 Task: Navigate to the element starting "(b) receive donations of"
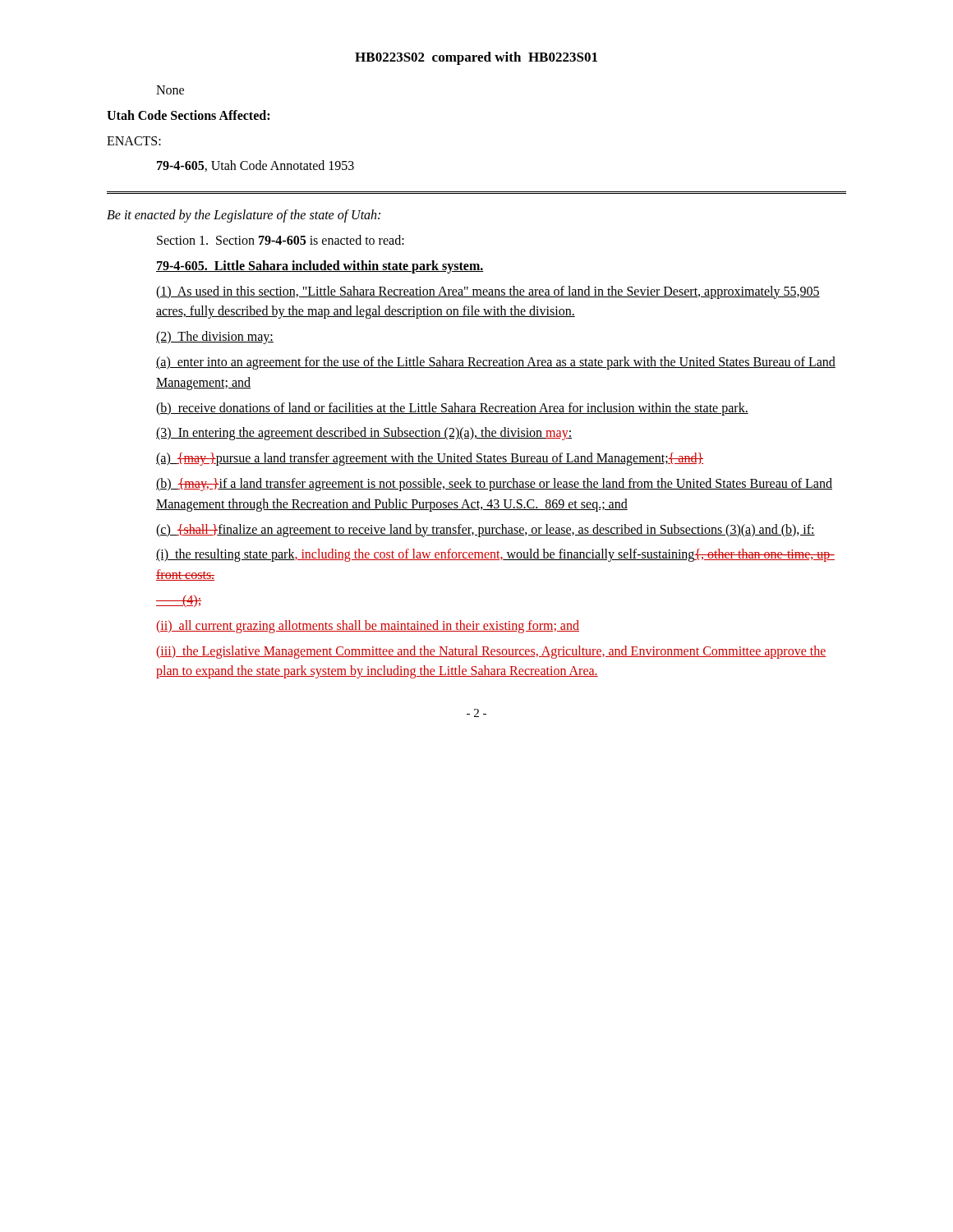coord(452,407)
